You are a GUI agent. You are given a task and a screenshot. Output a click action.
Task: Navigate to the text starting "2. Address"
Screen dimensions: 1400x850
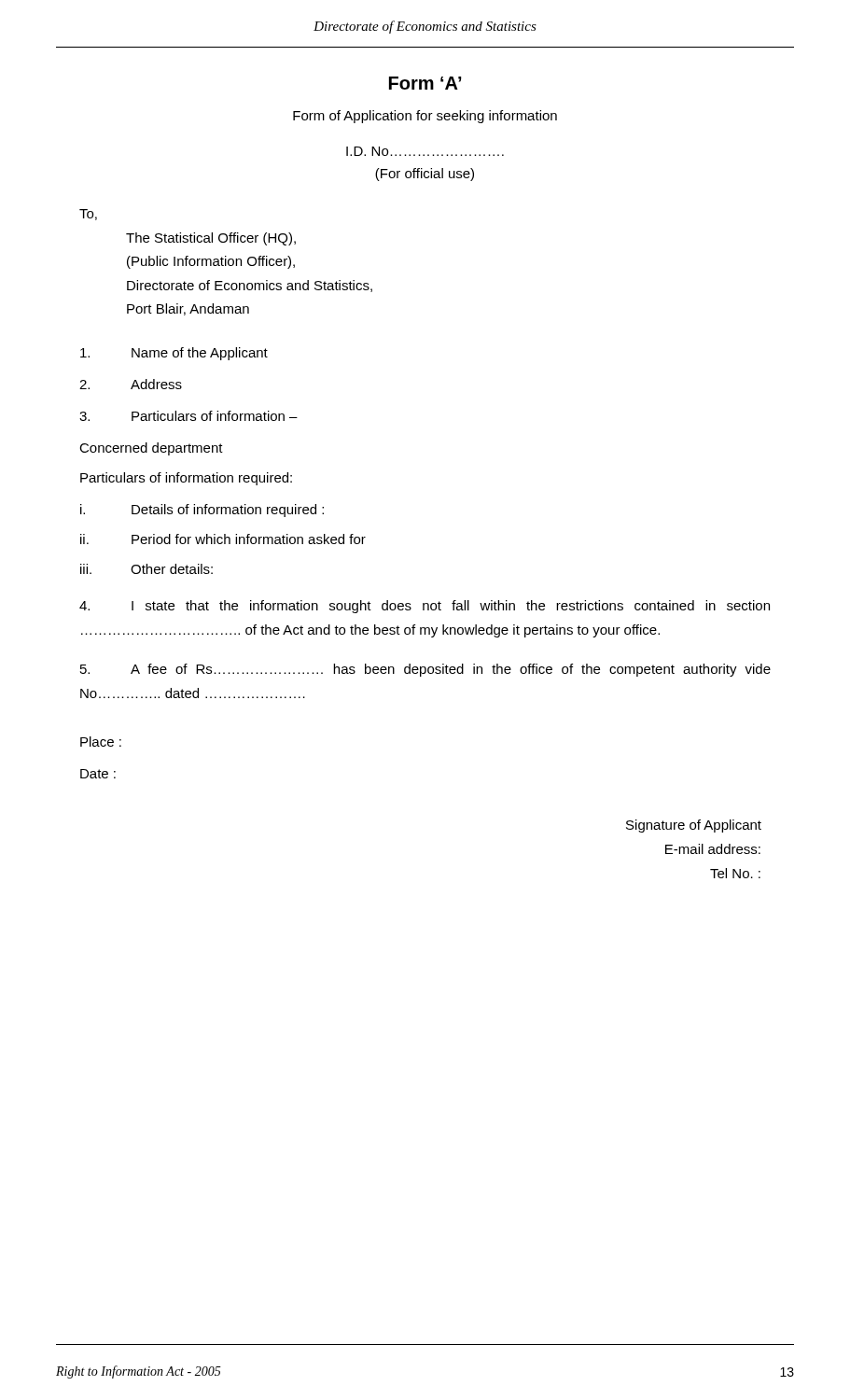(x=131, y=384)
